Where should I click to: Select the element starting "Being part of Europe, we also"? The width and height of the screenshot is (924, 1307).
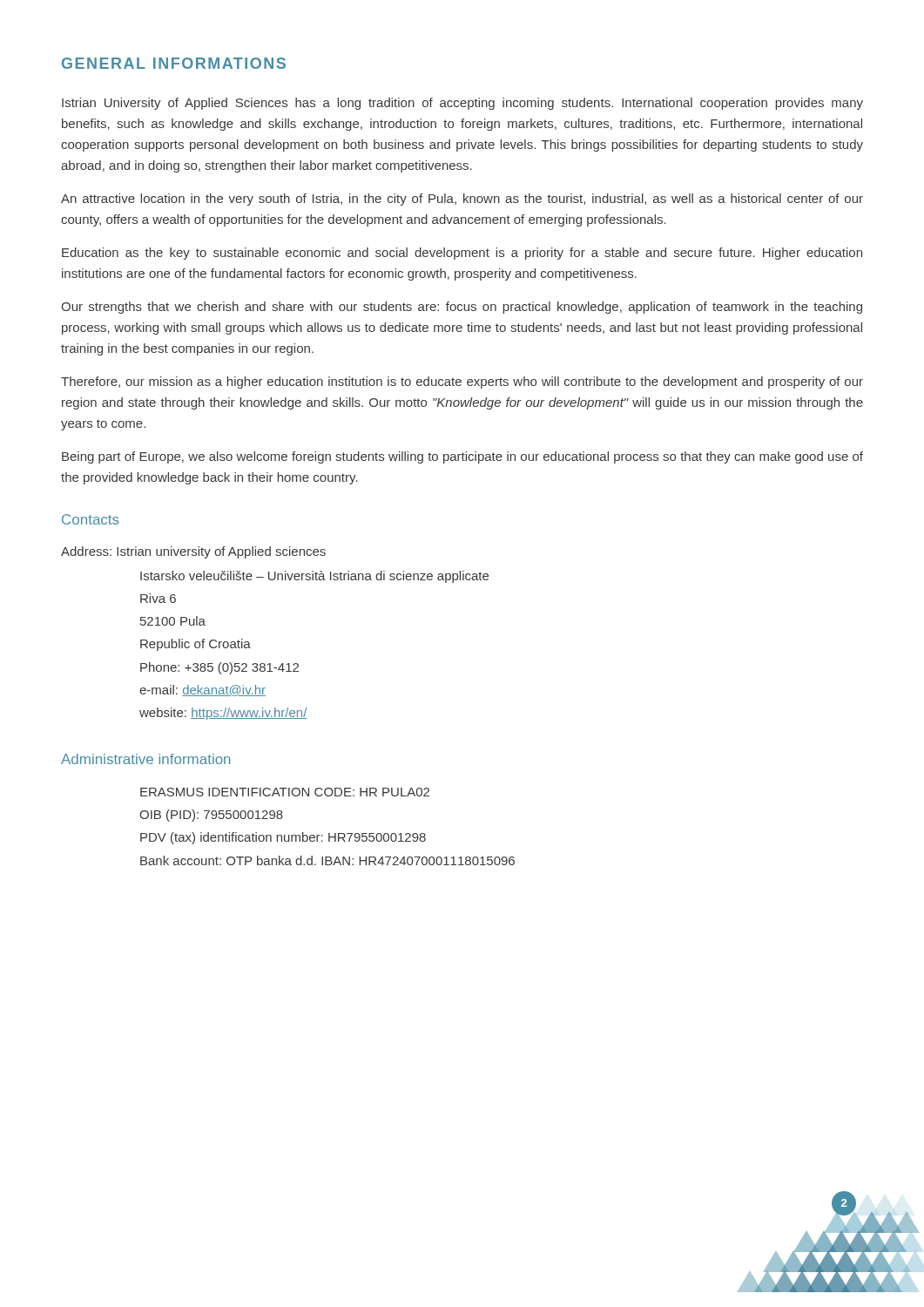(x=462, y=467)
